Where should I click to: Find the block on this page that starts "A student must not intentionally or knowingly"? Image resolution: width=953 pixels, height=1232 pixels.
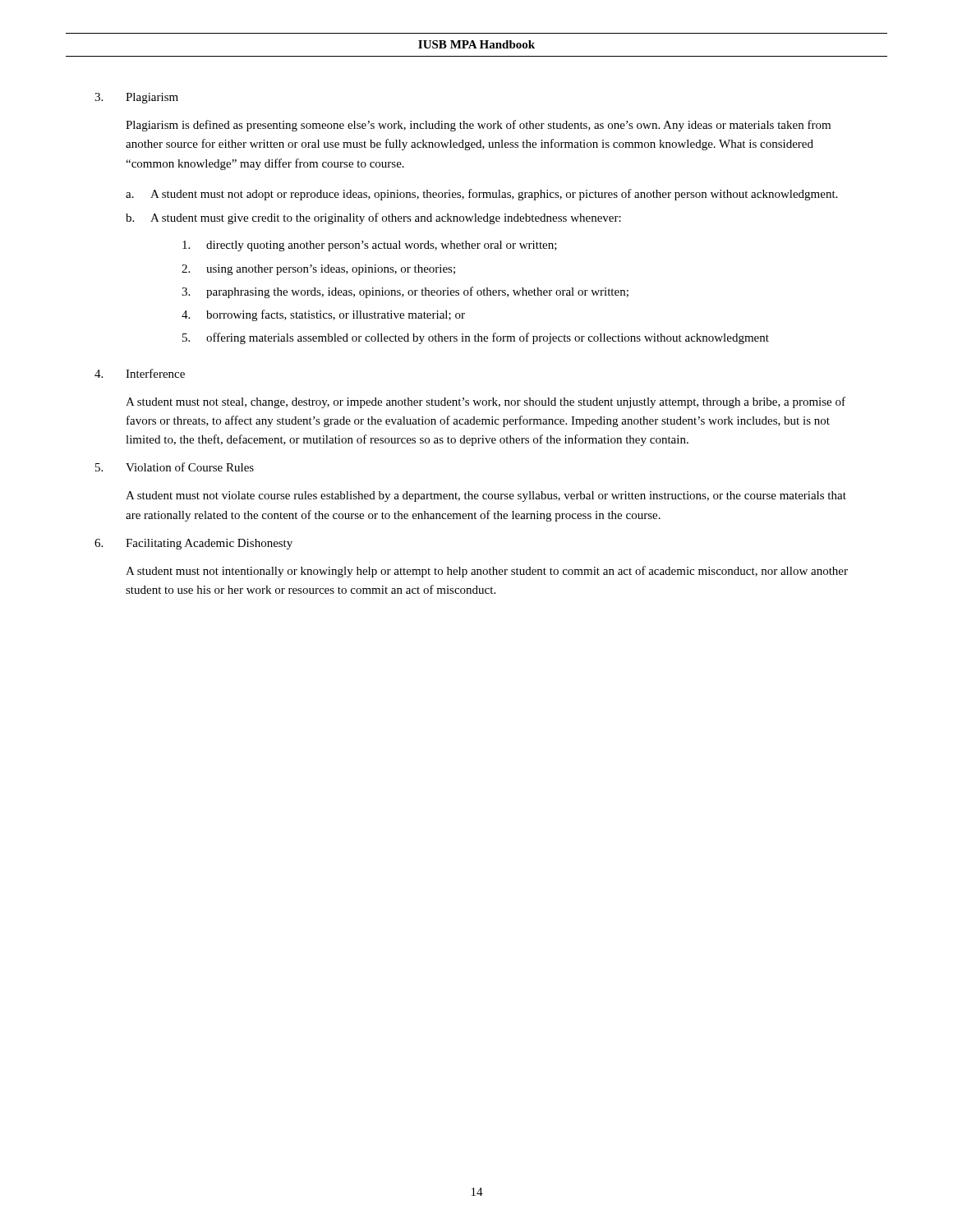tap(487, 580)
